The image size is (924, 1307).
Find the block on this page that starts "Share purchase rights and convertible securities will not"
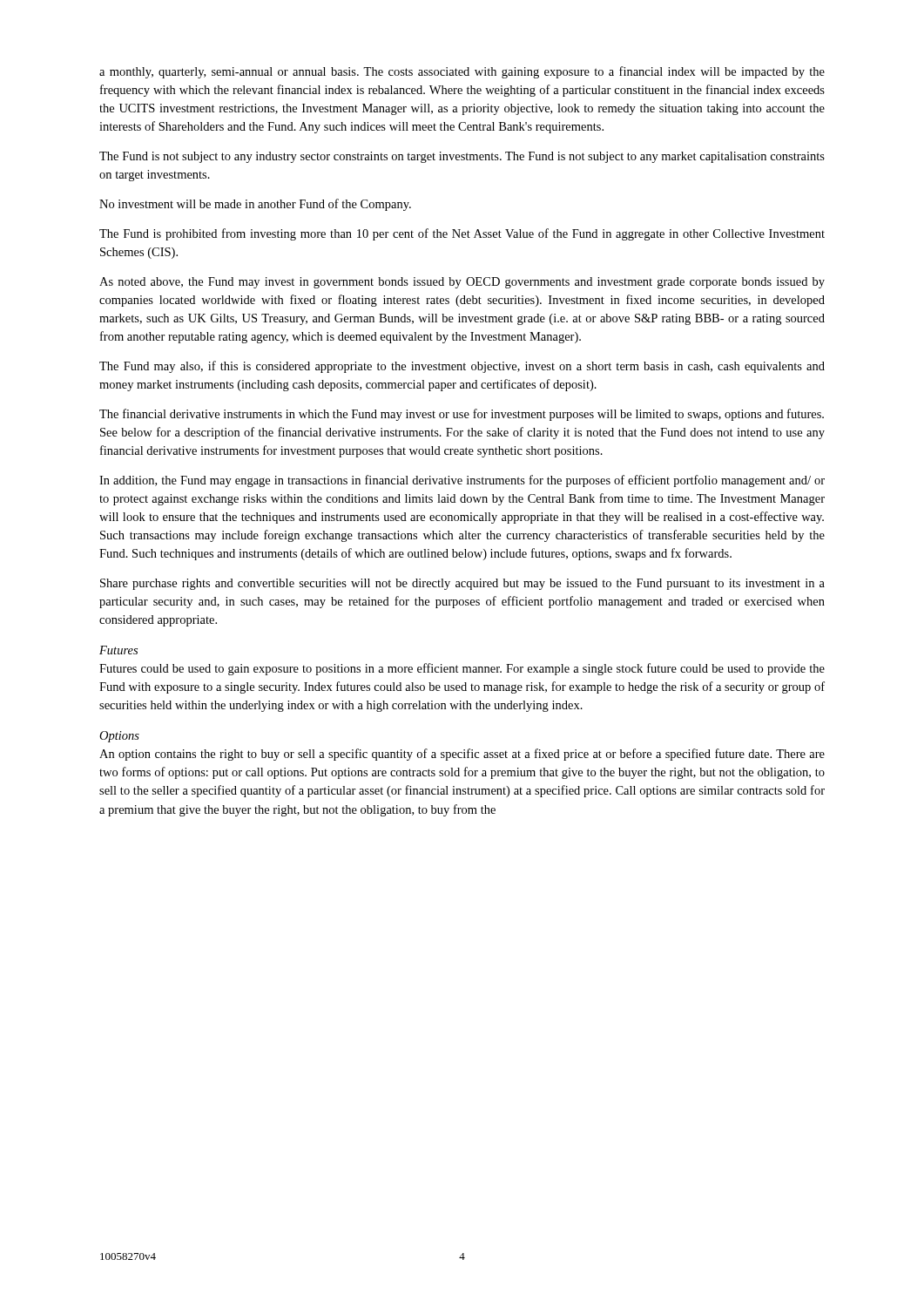point(462,602)
